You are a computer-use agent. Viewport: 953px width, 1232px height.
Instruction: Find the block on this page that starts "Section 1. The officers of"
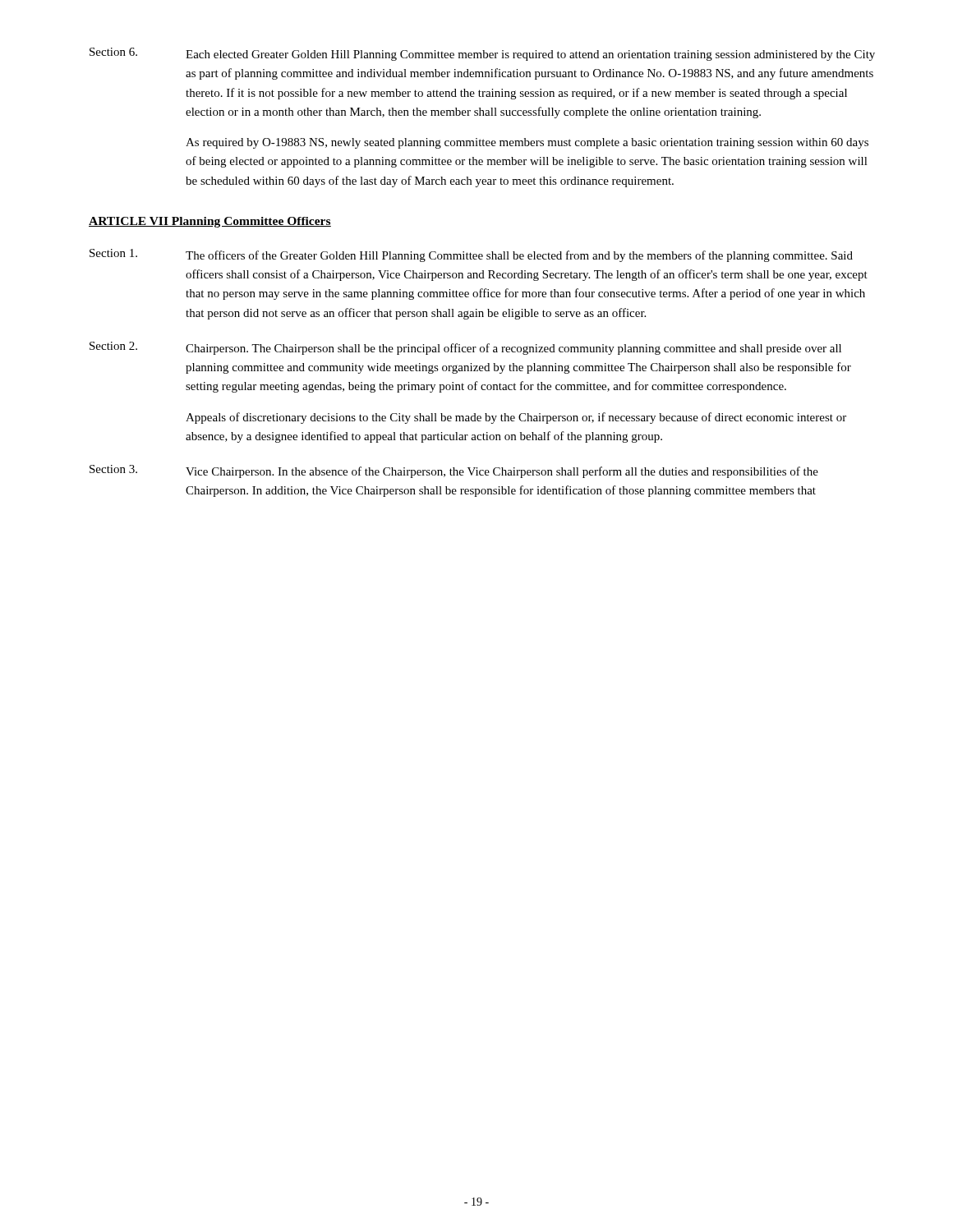coord(484,284)
